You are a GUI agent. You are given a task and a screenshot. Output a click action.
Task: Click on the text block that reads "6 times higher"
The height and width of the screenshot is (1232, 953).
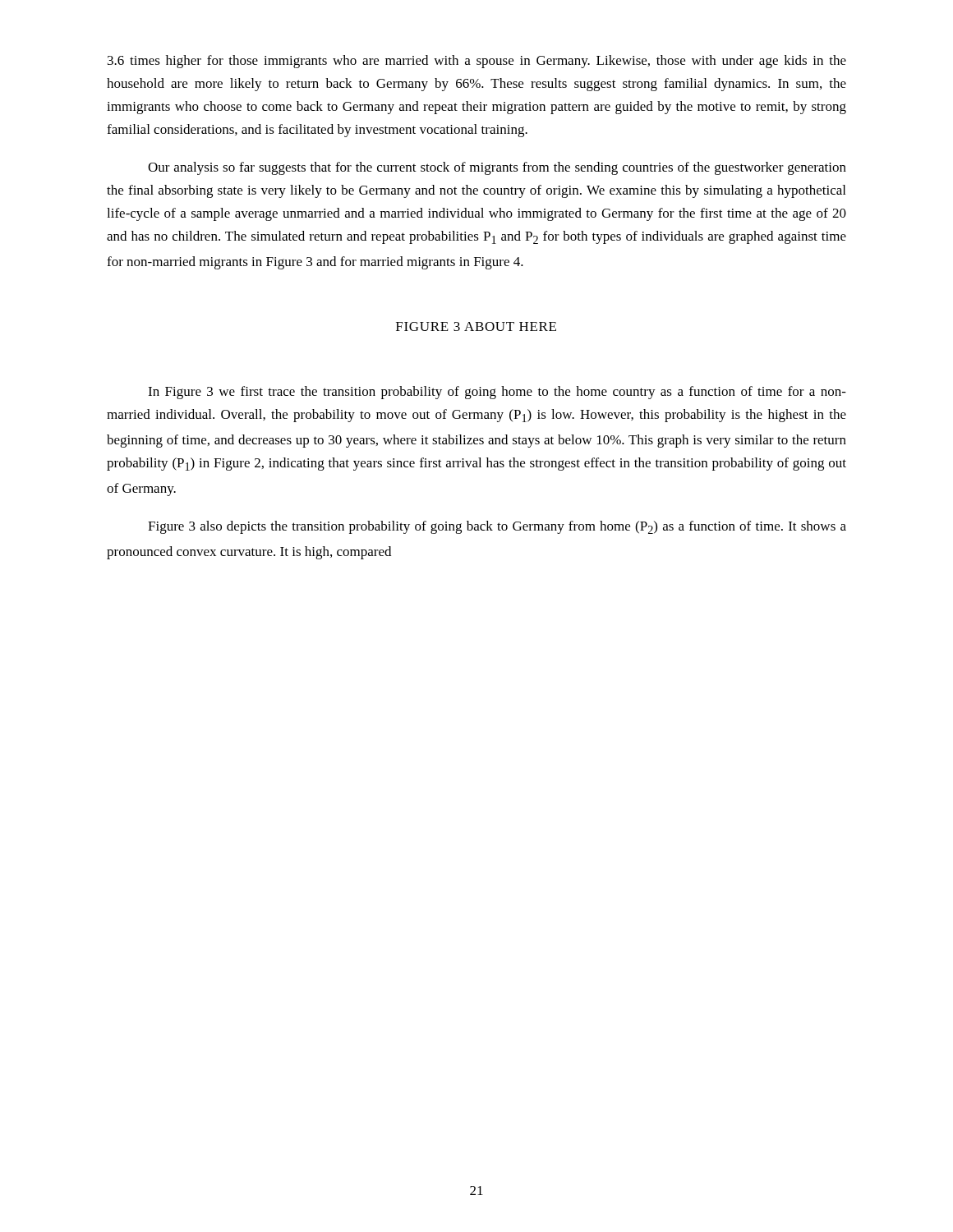tap(476, 95)
